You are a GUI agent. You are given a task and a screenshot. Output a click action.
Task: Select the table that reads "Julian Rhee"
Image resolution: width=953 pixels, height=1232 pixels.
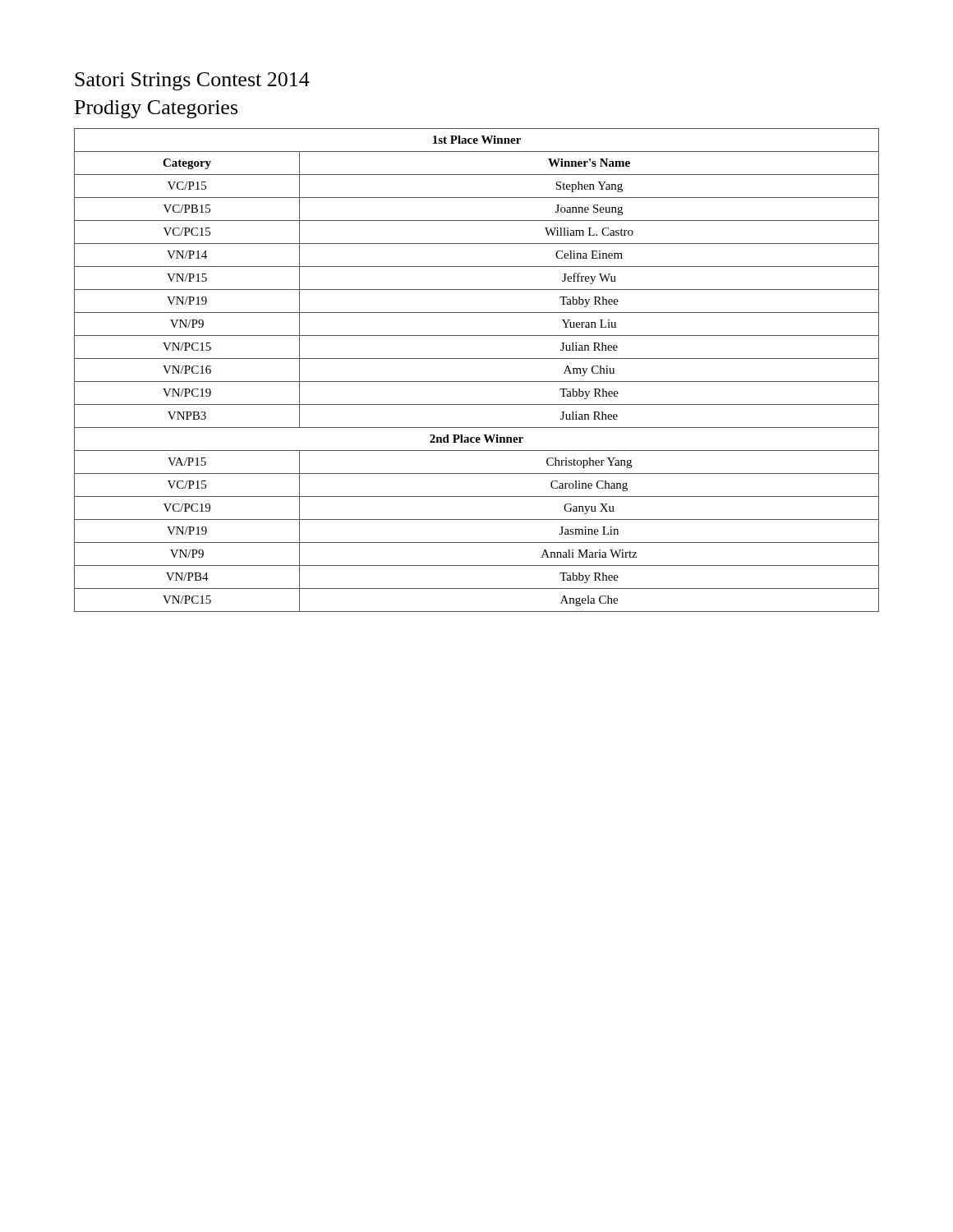pos(476,370)
